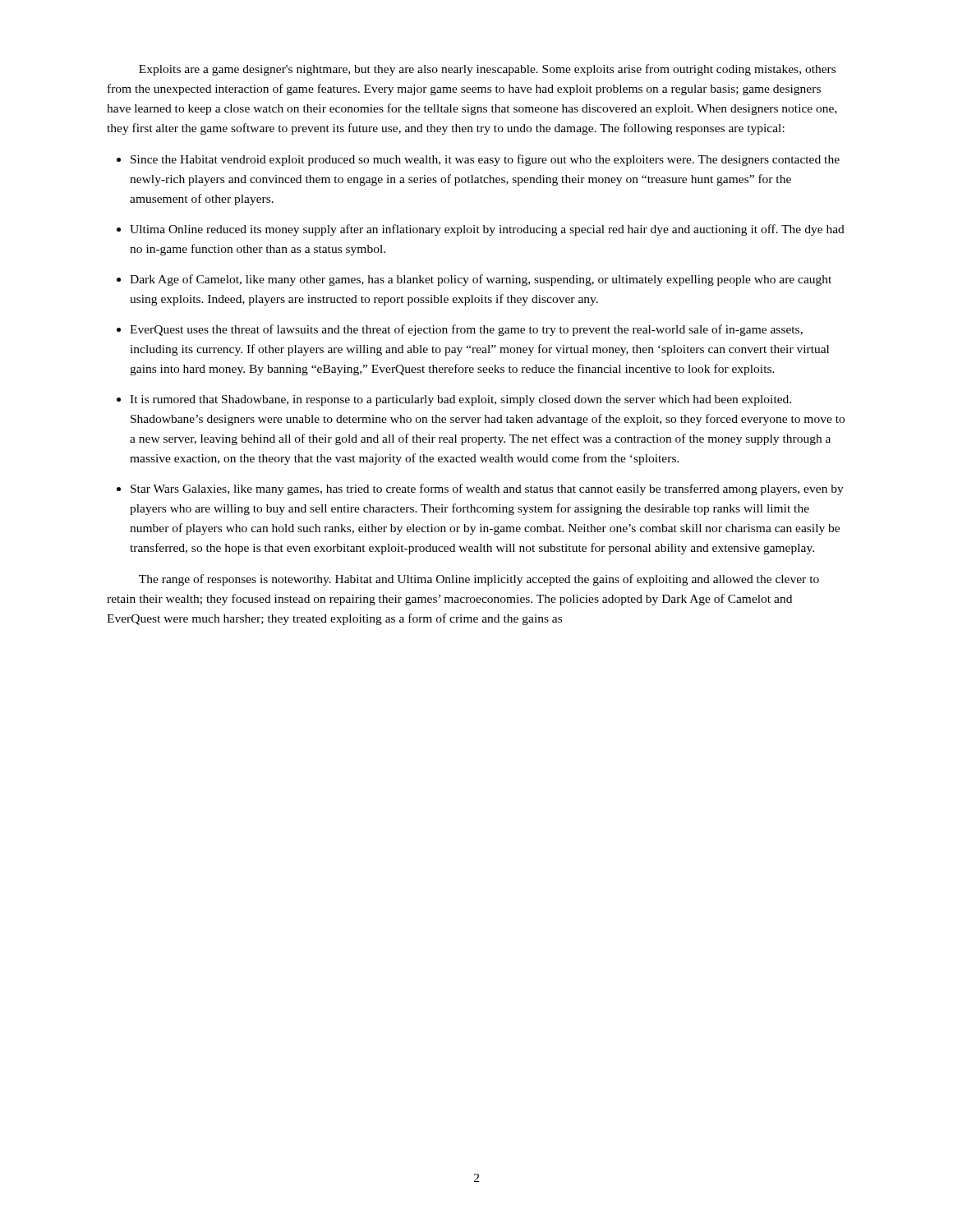
Task: Click the passage that begins "Dark Age of Camelot,"
Action: pos(481,289)
